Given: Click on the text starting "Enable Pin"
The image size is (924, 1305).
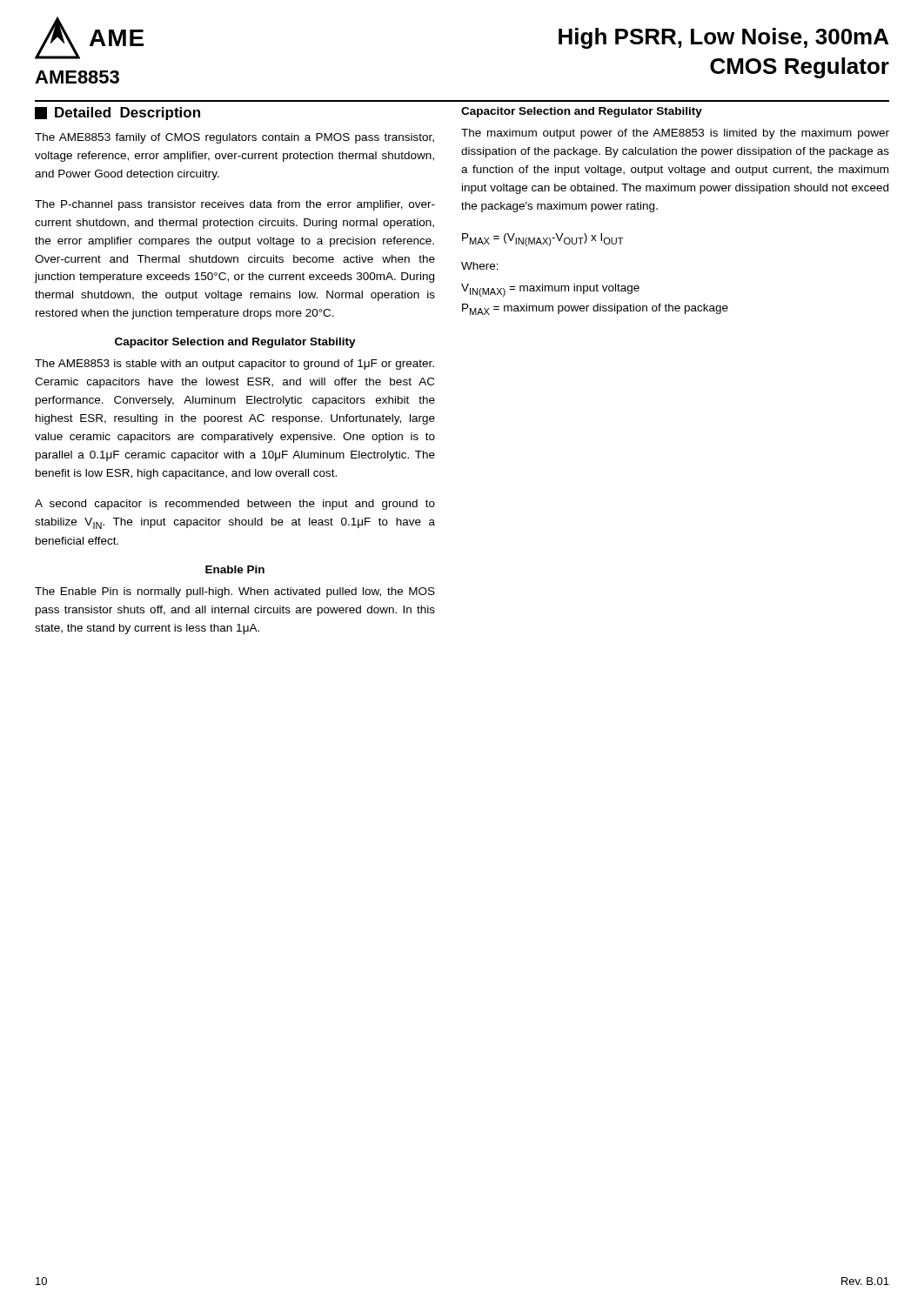Looking at the screenshot, I should [235, 570].
